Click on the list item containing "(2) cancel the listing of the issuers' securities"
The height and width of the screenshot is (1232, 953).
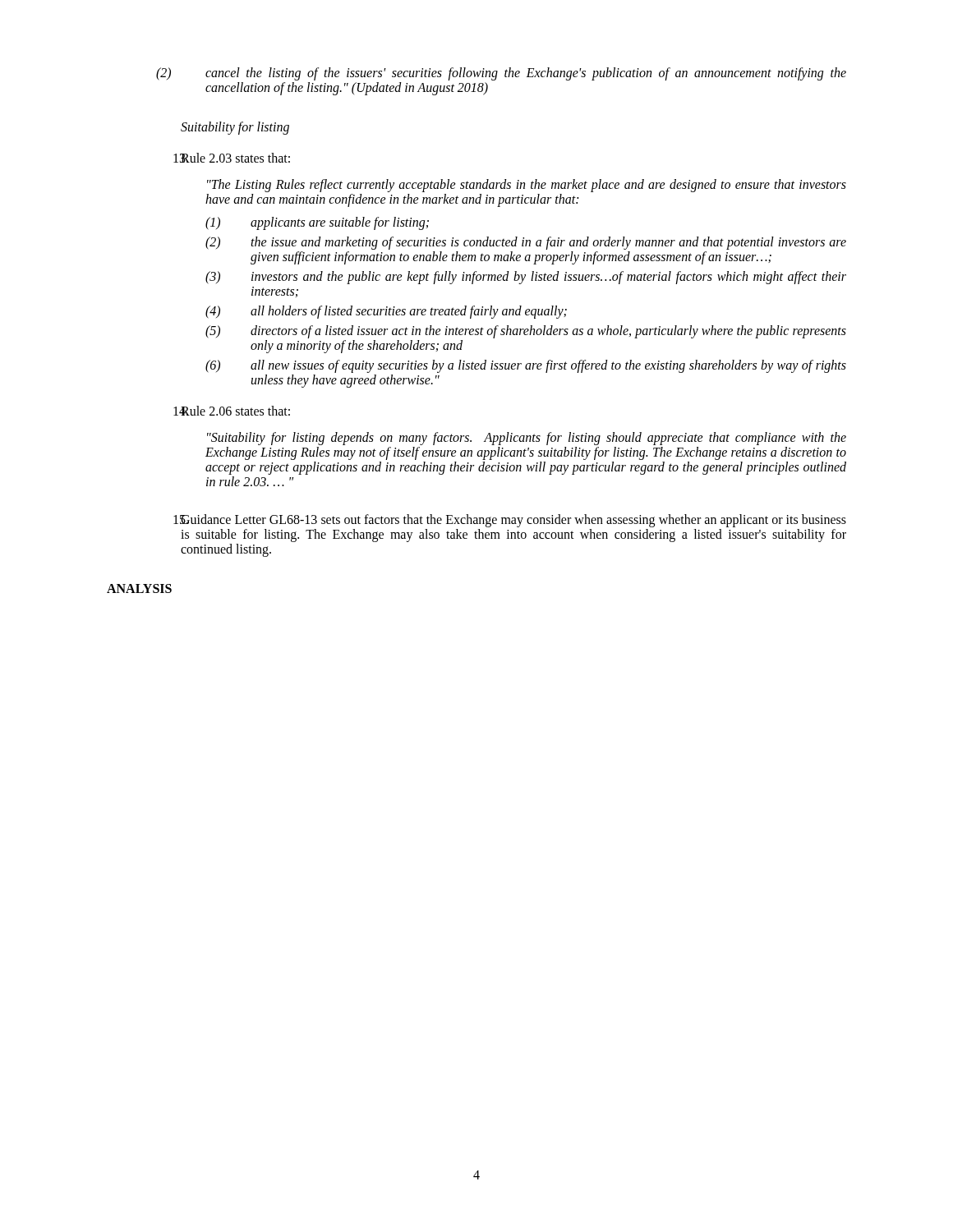501,80
